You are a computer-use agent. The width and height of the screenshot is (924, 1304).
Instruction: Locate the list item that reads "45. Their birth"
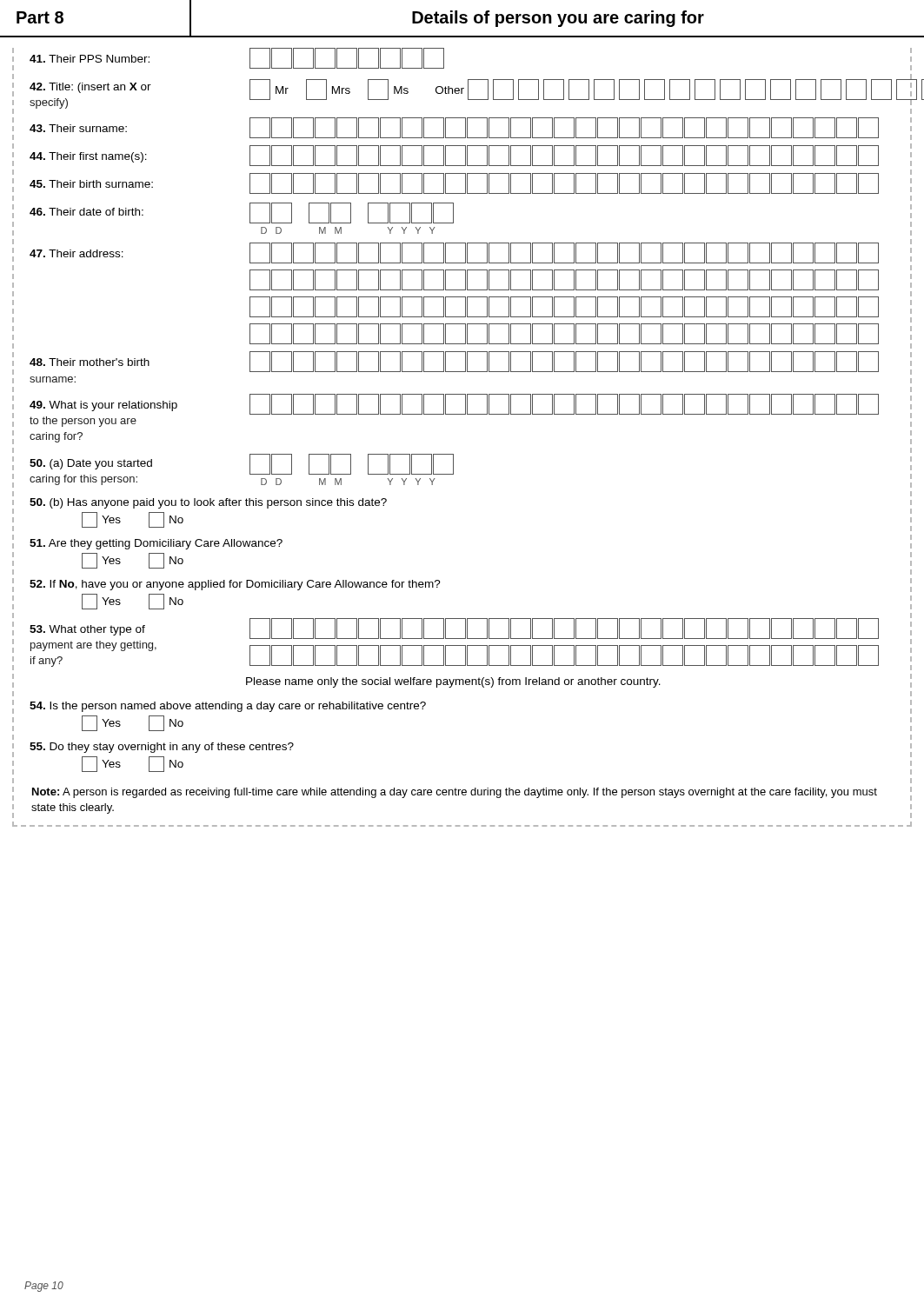point(462,184)
